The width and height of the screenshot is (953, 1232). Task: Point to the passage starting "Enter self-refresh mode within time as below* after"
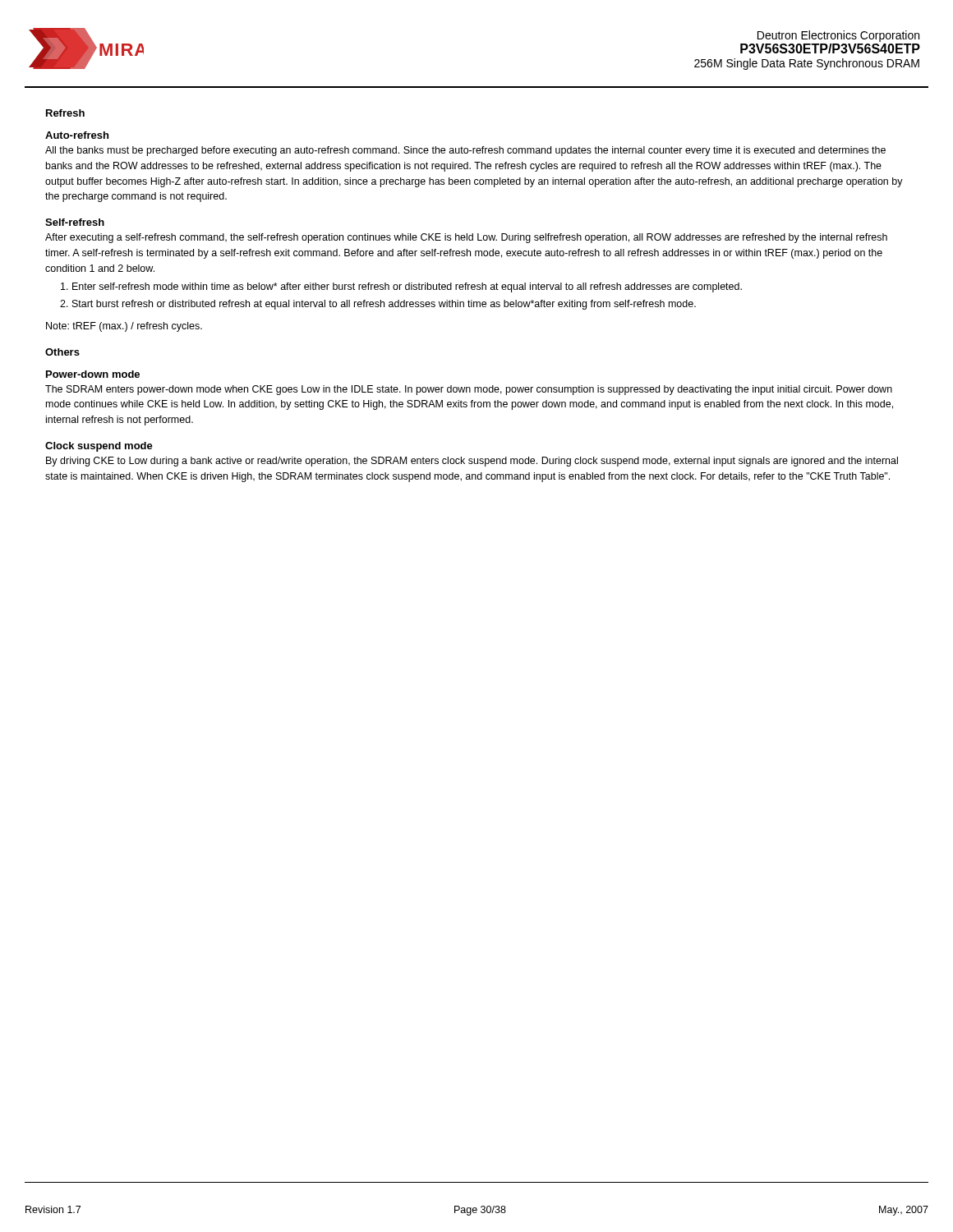(x=401, y=287)
